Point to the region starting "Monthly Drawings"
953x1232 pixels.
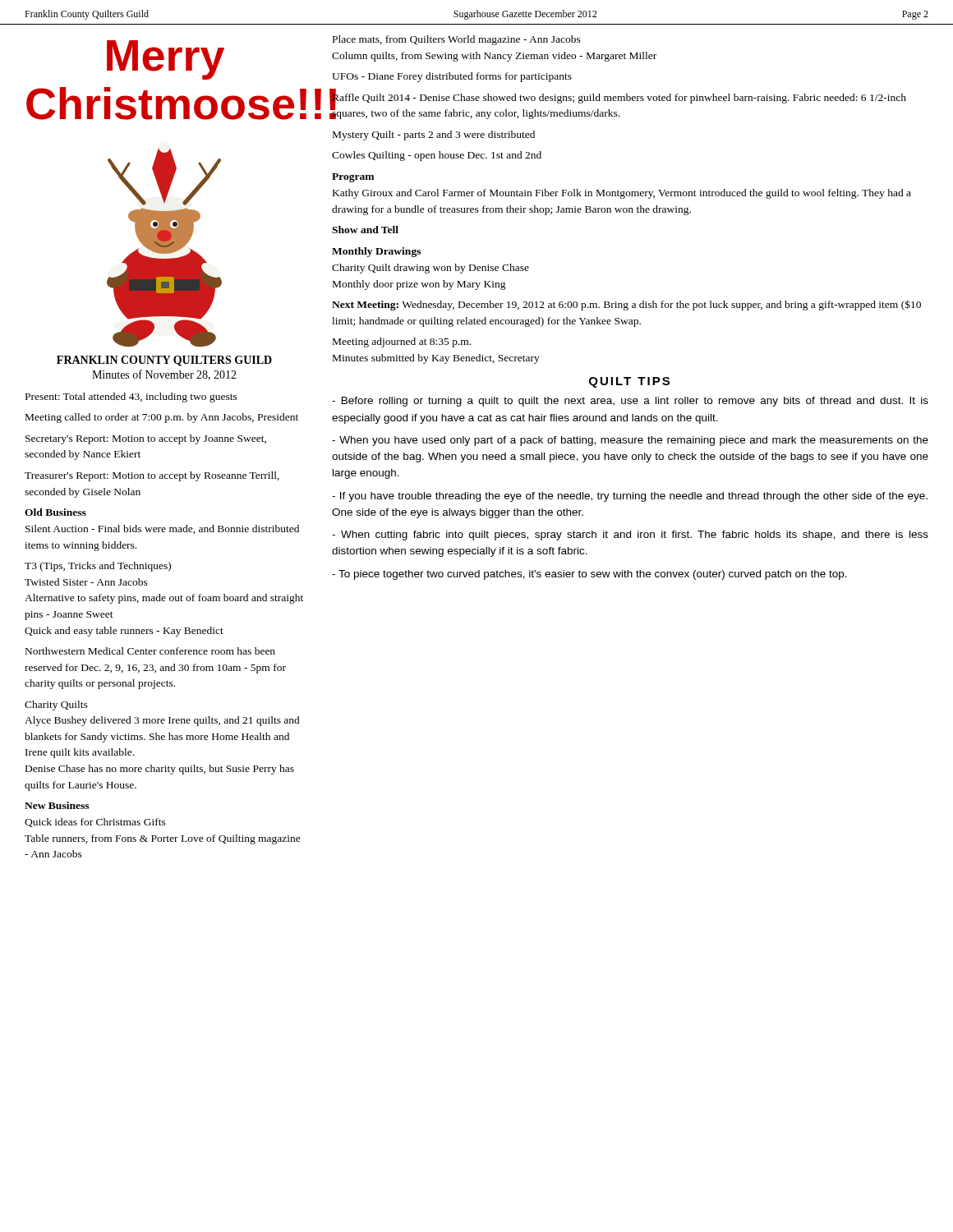pos(376,251)
